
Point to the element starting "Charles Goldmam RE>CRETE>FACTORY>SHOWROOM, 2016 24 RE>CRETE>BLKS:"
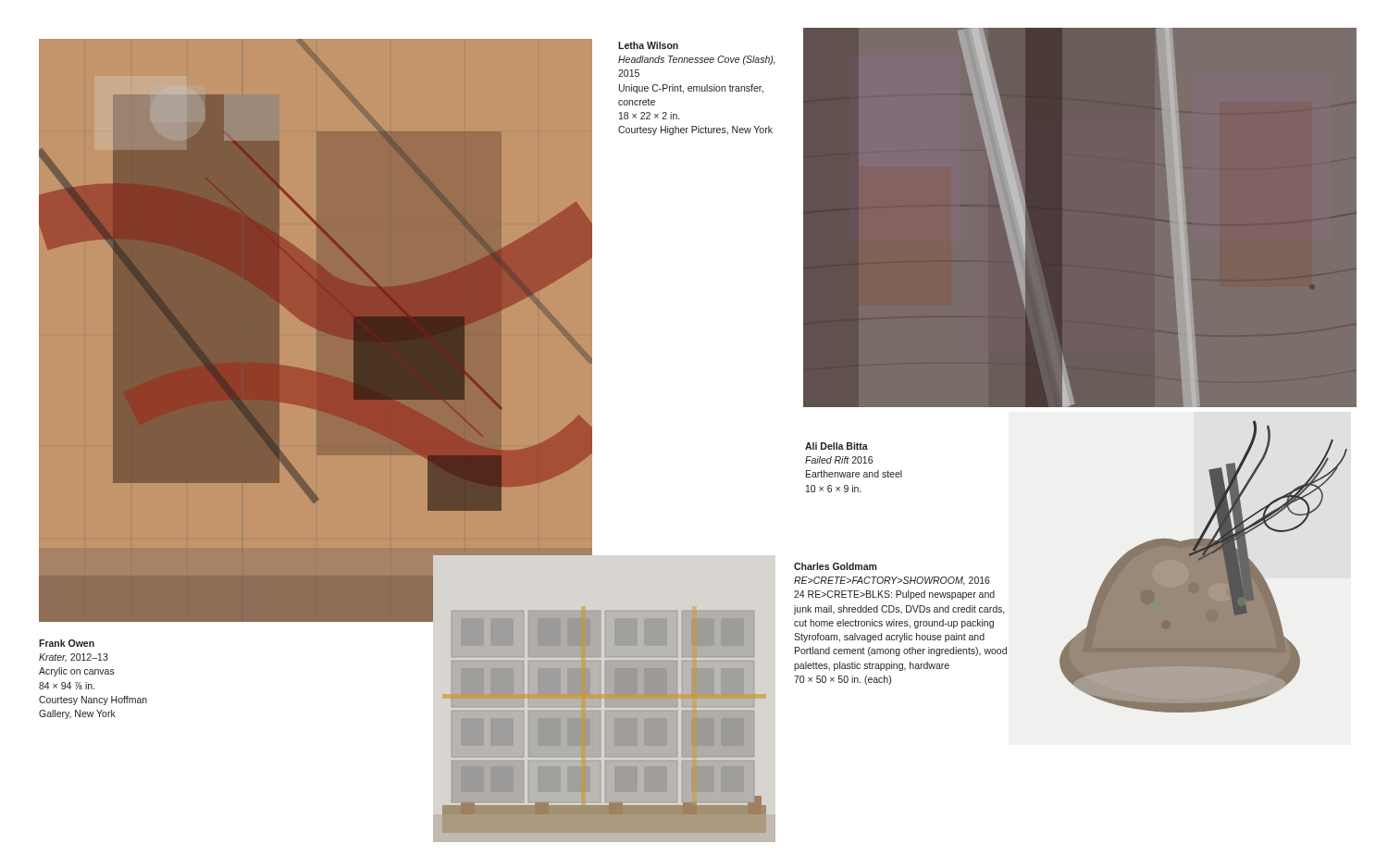coord(903,623)
